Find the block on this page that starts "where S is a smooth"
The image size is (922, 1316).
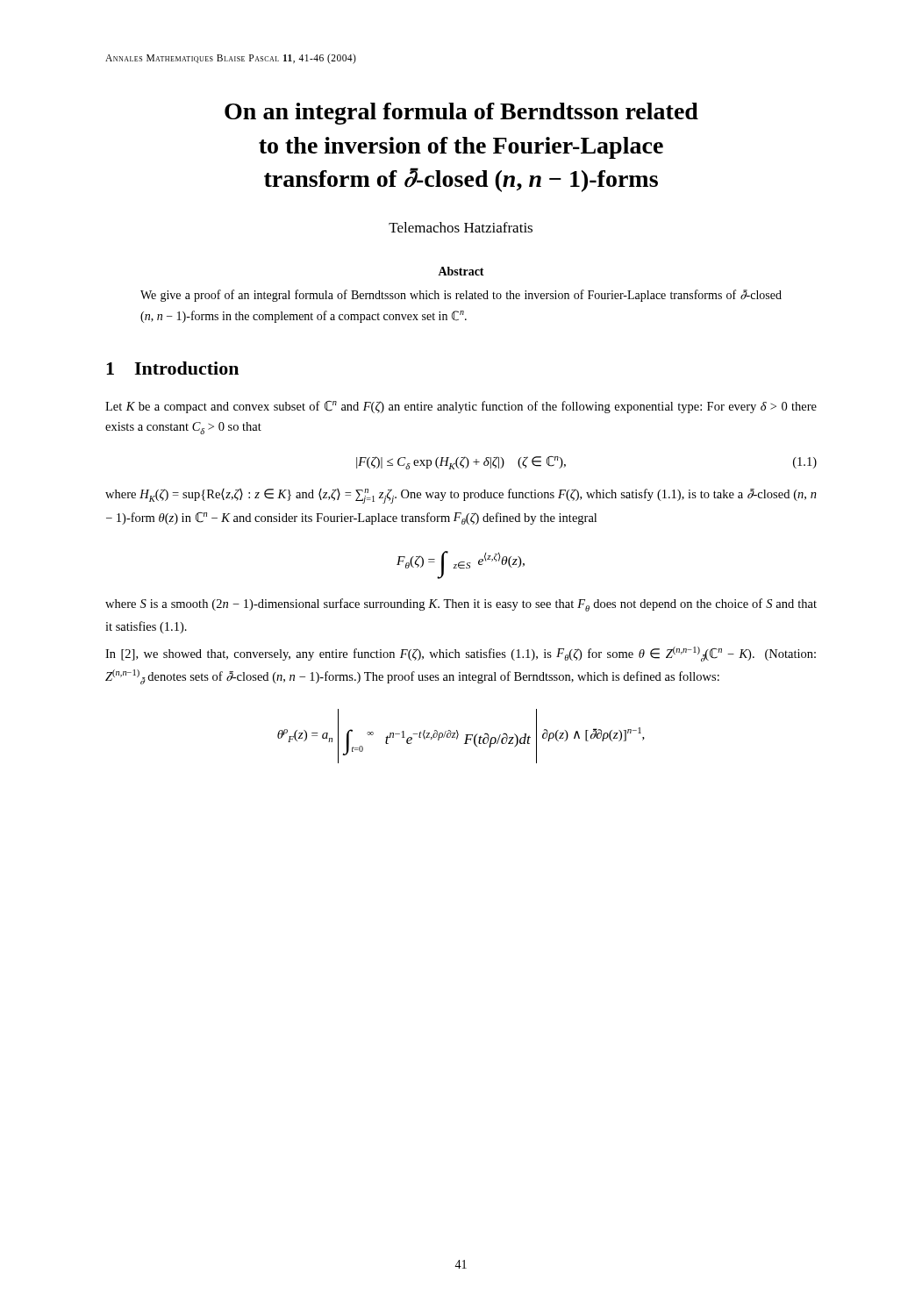(461, 615)
